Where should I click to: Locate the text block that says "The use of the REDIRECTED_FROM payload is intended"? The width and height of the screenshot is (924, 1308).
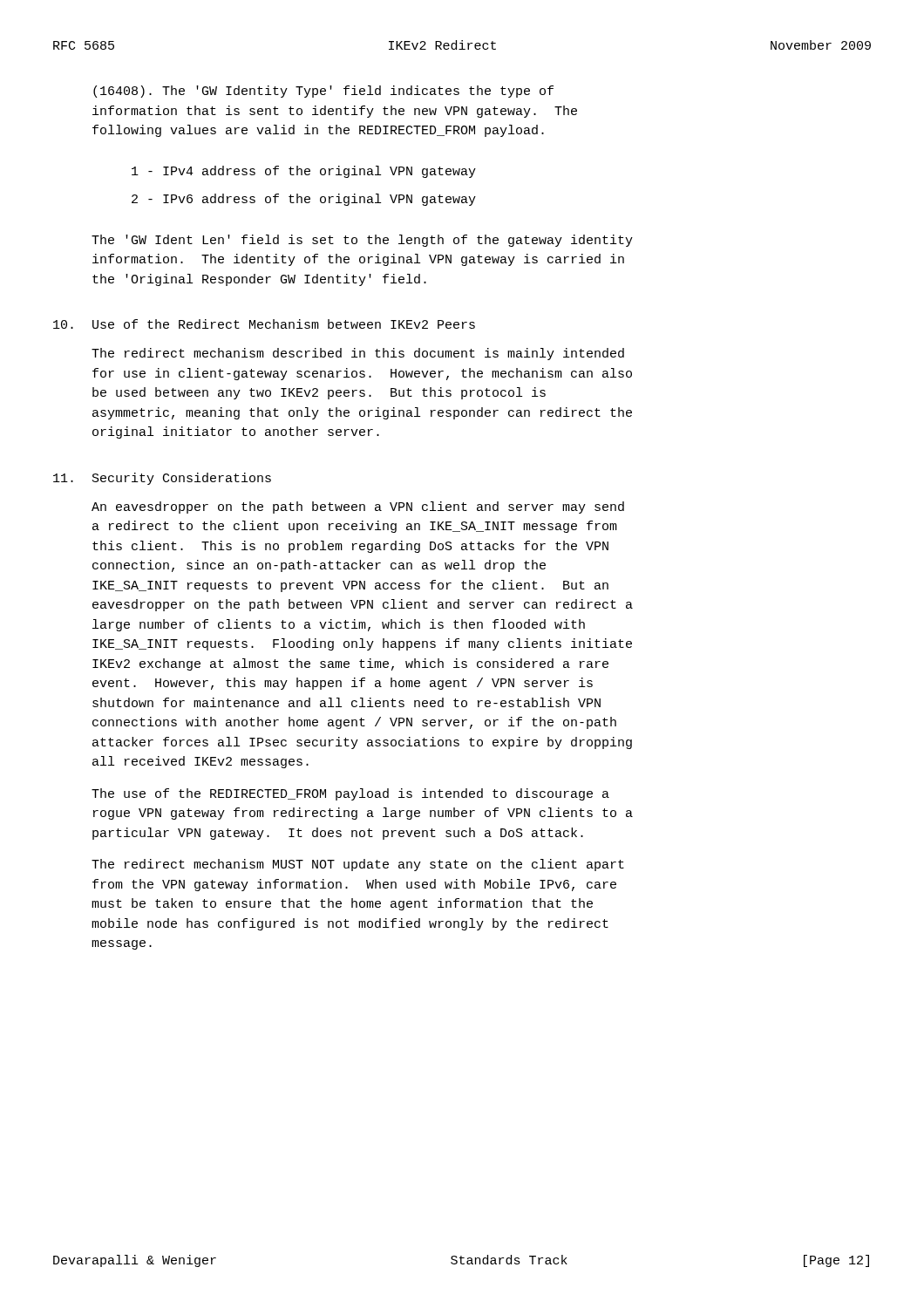click(362, 814)
